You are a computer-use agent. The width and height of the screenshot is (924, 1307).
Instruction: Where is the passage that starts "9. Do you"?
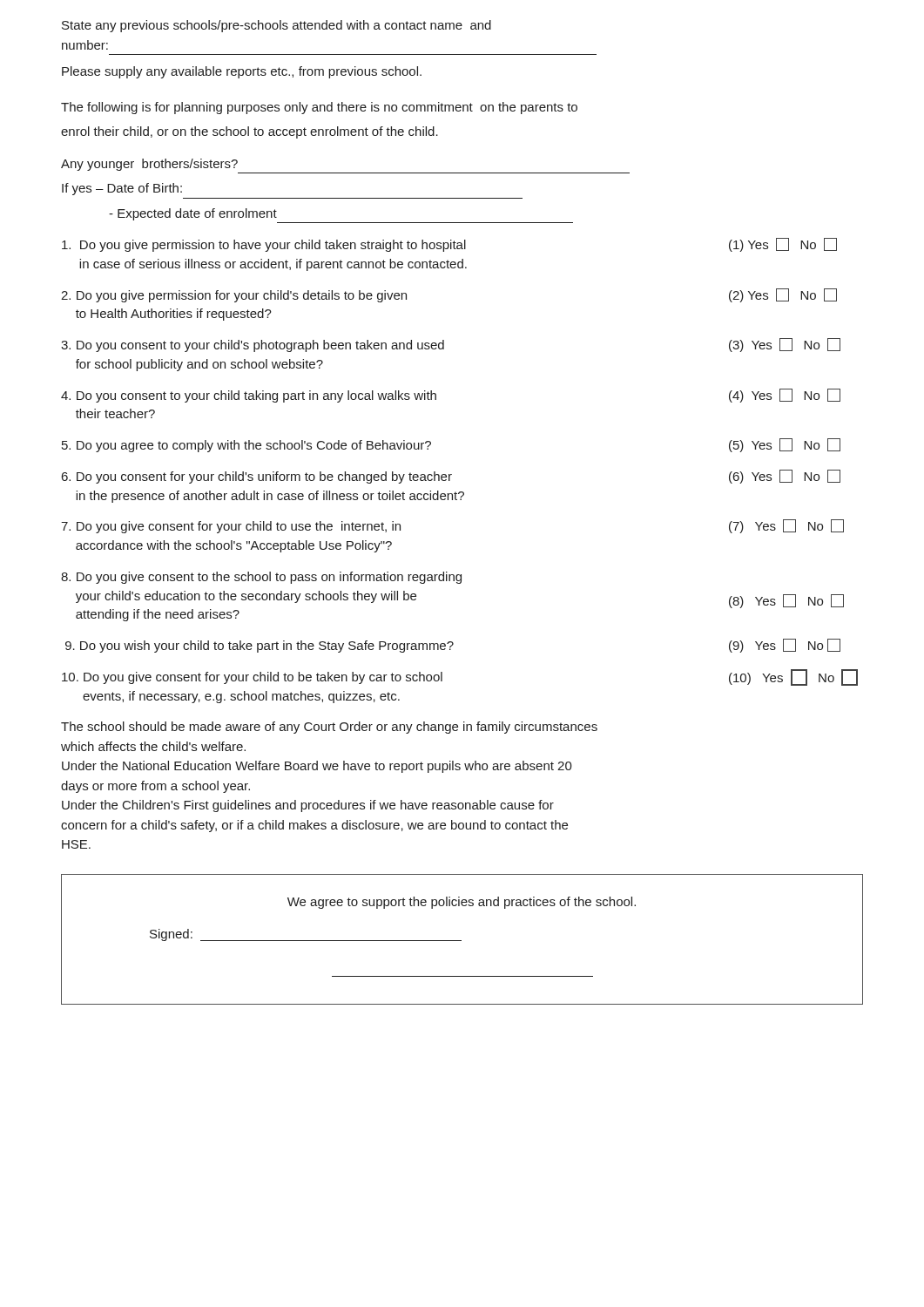(462, 646)
